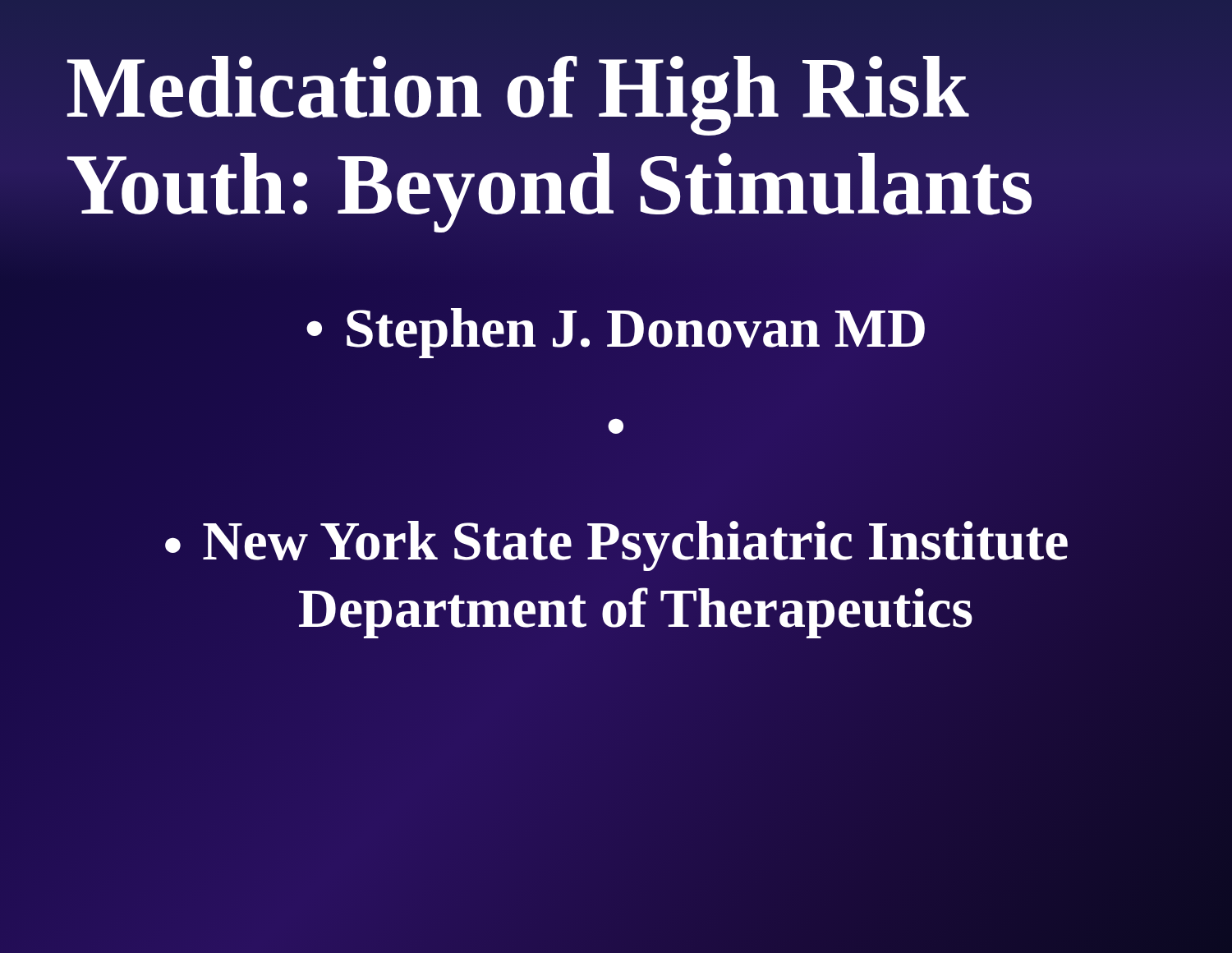Locate the text block starting "Medication of High"
This screenshot has height=953, width=1232.
click(616, 136)
